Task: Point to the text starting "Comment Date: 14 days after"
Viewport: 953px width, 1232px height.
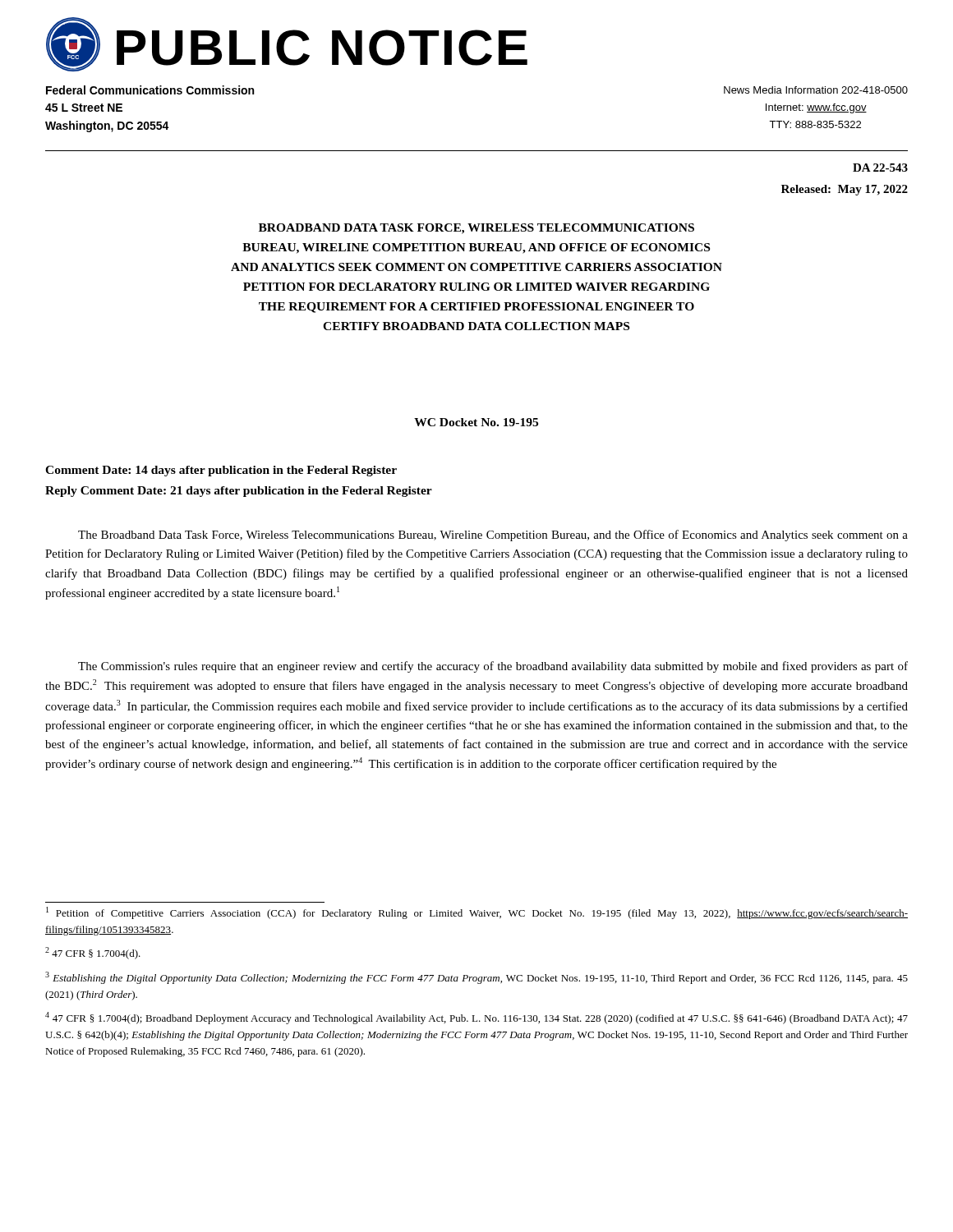Action: tap(239, 480)
